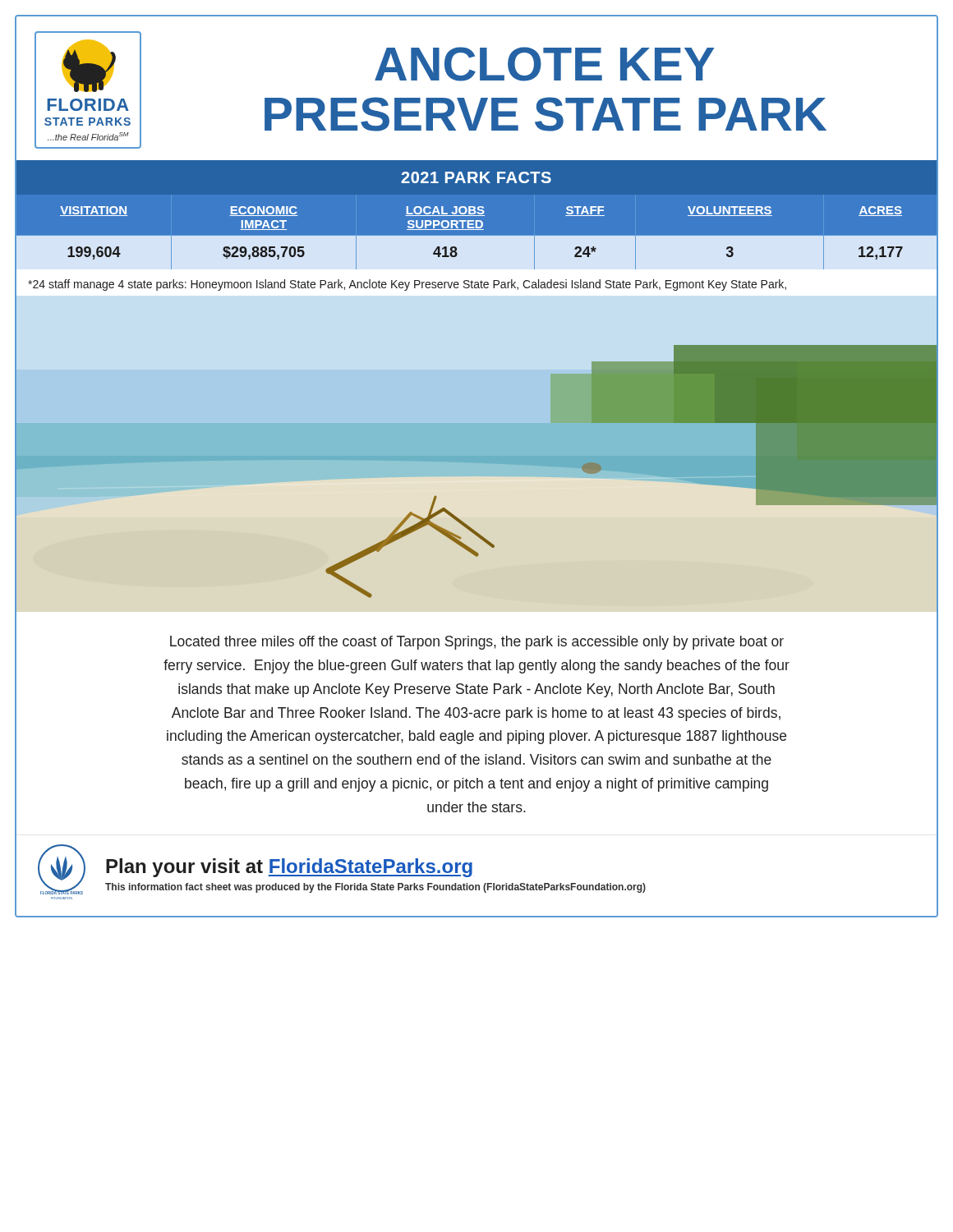The width and height of the screenshot is (953, 1232).
Task: Where is the passage that starts "Located three miles off the"?
Action: pos(476,724)
